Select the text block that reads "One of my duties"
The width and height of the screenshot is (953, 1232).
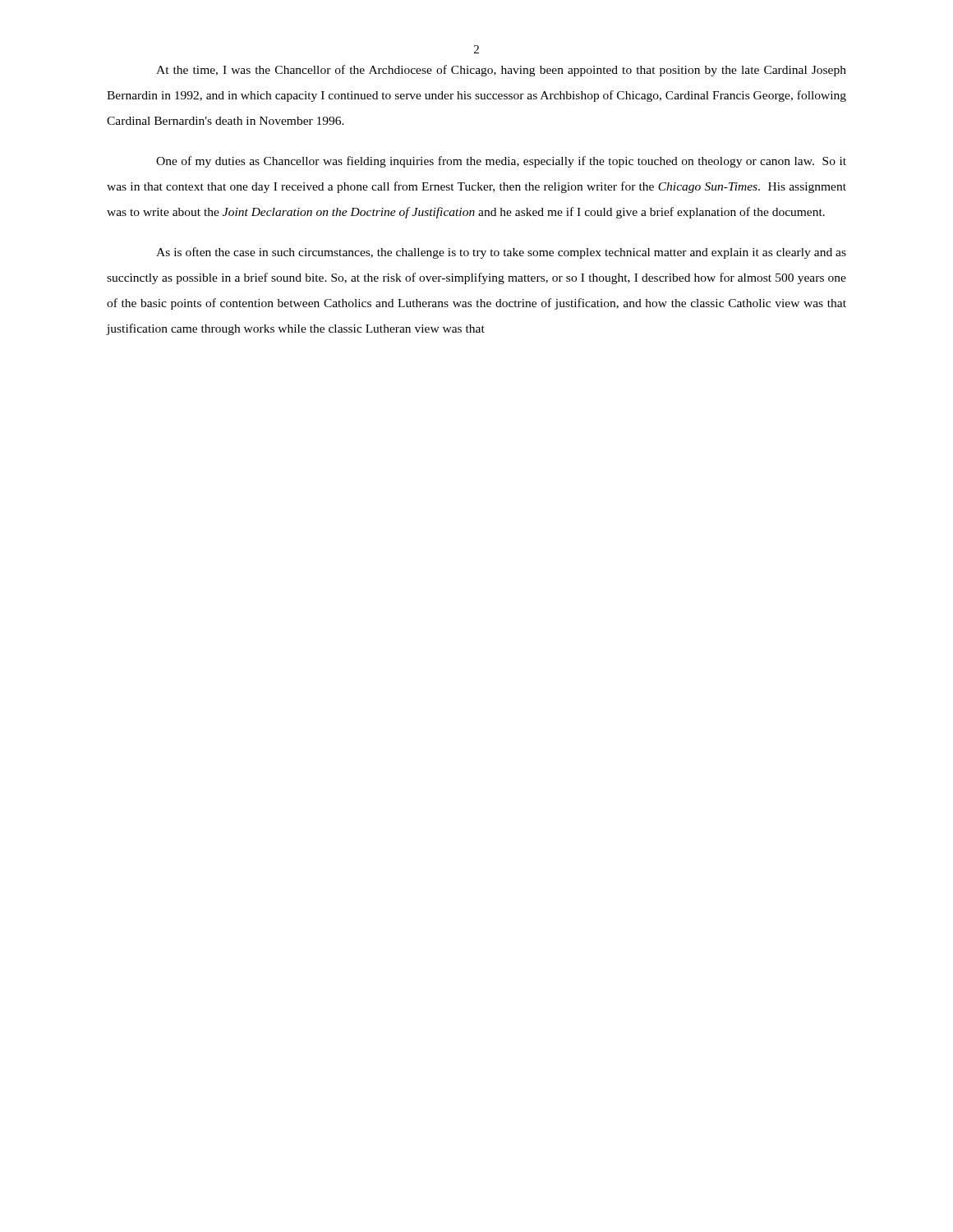[x=476, y=186]
